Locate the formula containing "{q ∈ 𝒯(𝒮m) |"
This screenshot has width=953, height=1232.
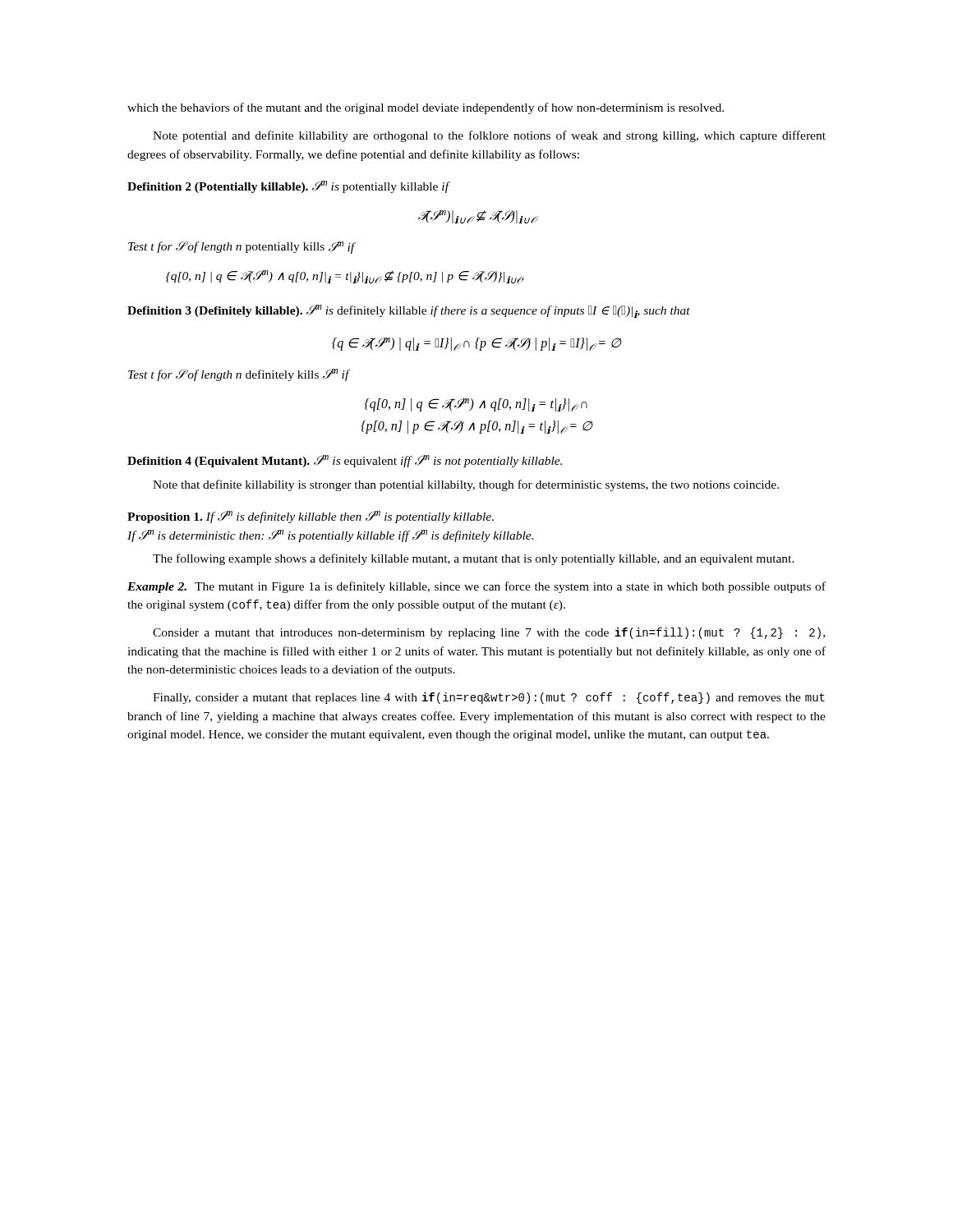coord(476,343)
